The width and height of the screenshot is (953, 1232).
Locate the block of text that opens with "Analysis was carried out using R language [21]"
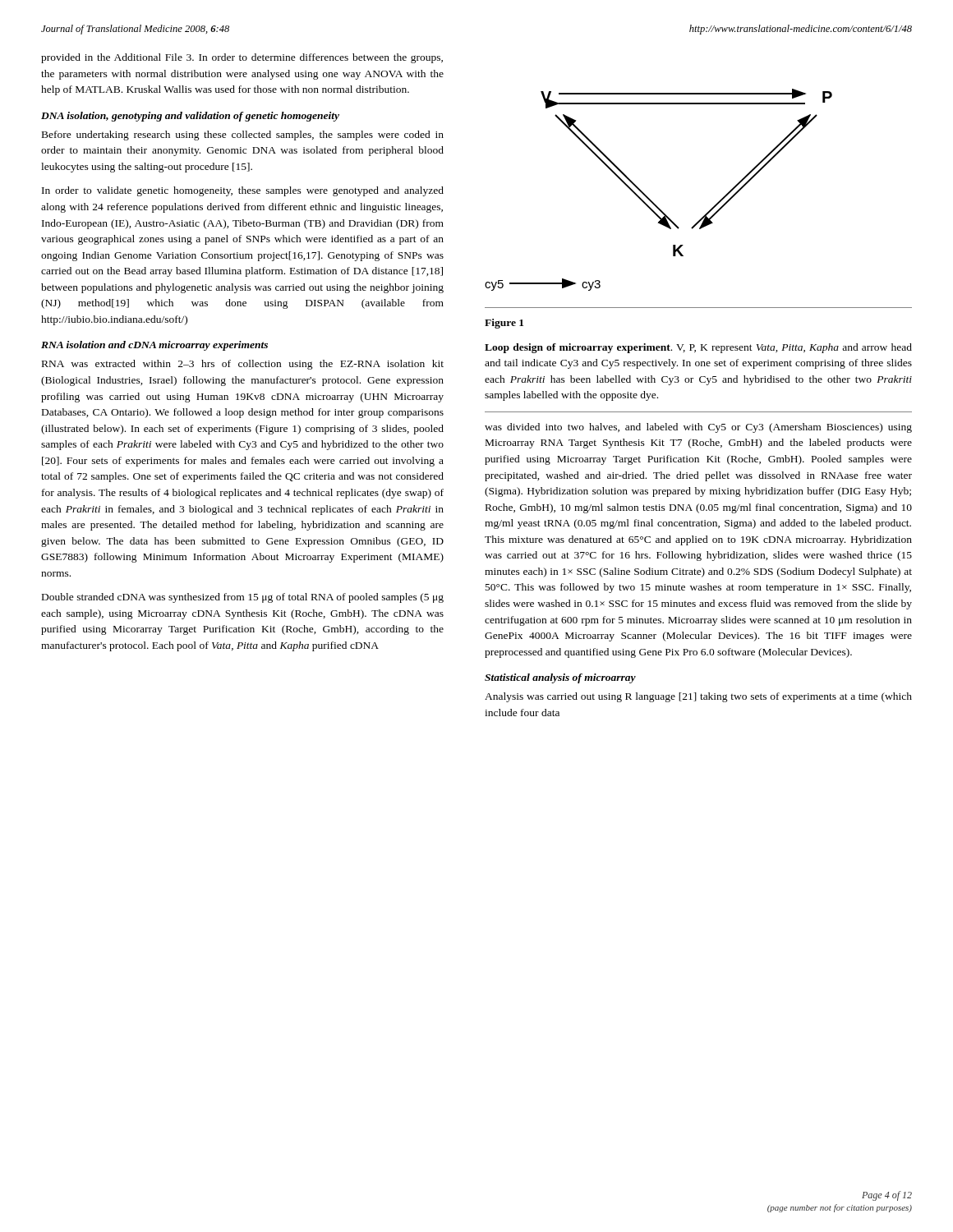click(x=698, y=705)
